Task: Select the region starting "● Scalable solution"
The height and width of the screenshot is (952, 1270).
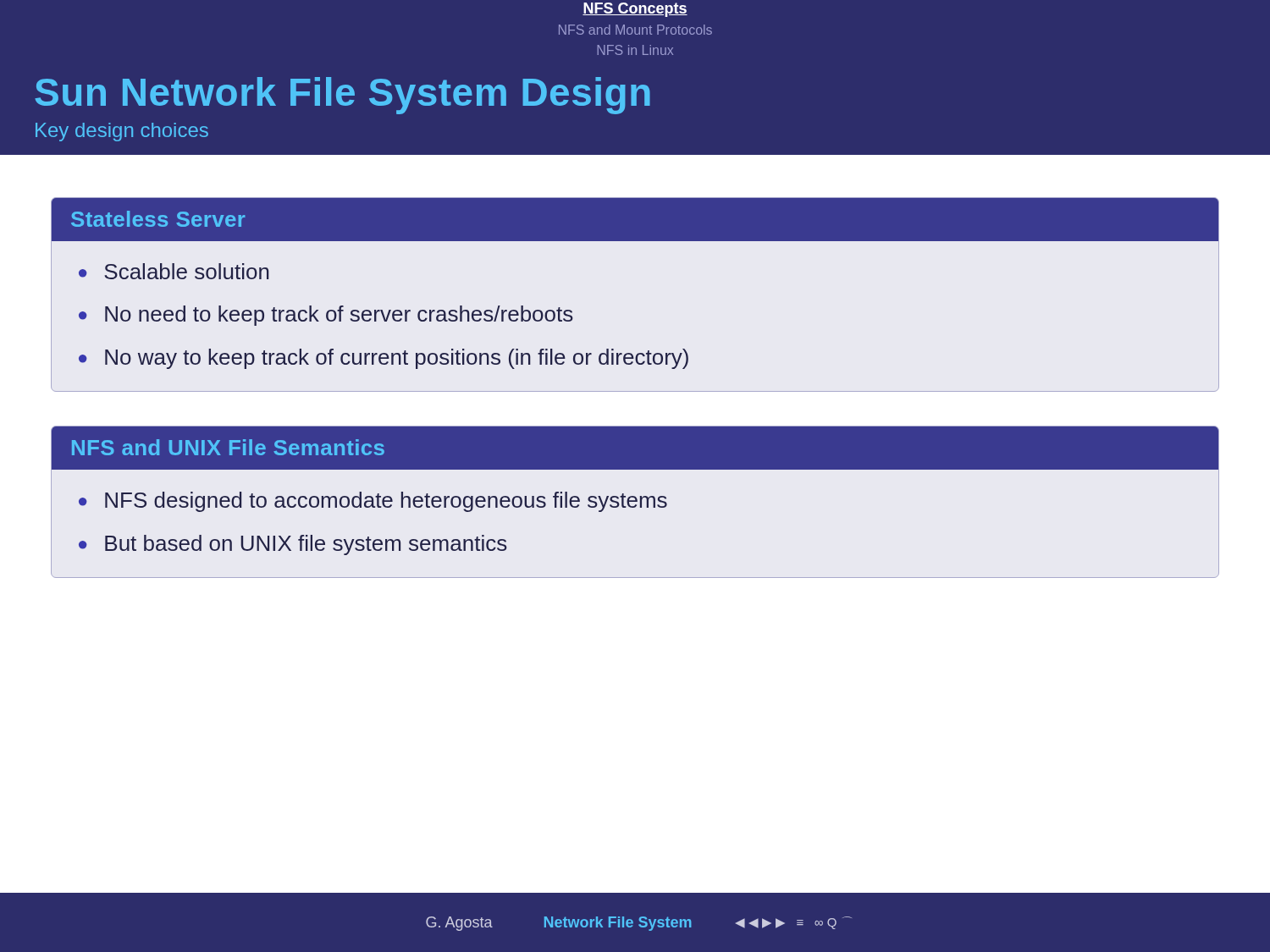Action: coord(174,272)
